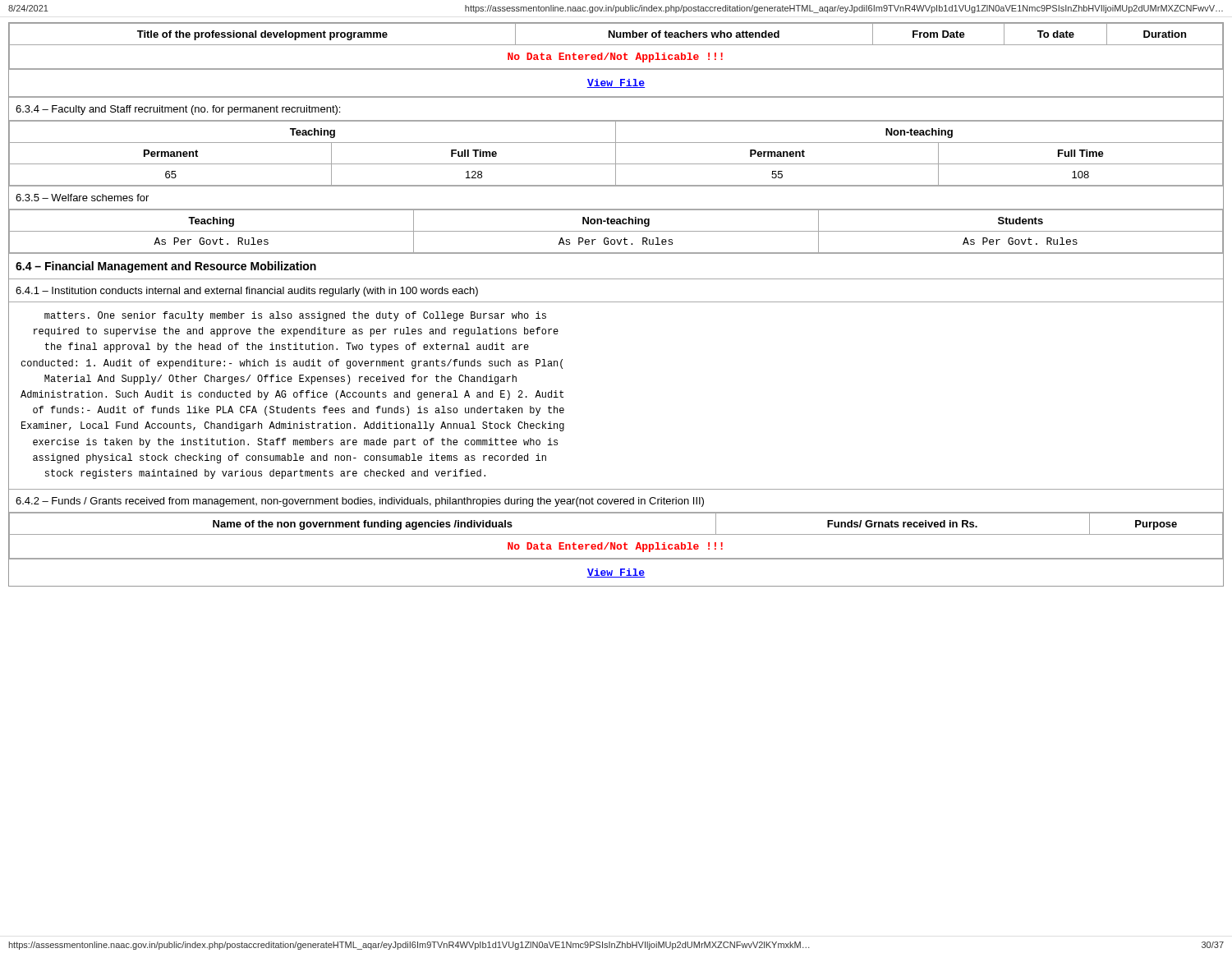1232x953 pixels.
Task: Click on the section header with the text "6.4 – Financial Management and Resource"
Action: click(166, 266)
